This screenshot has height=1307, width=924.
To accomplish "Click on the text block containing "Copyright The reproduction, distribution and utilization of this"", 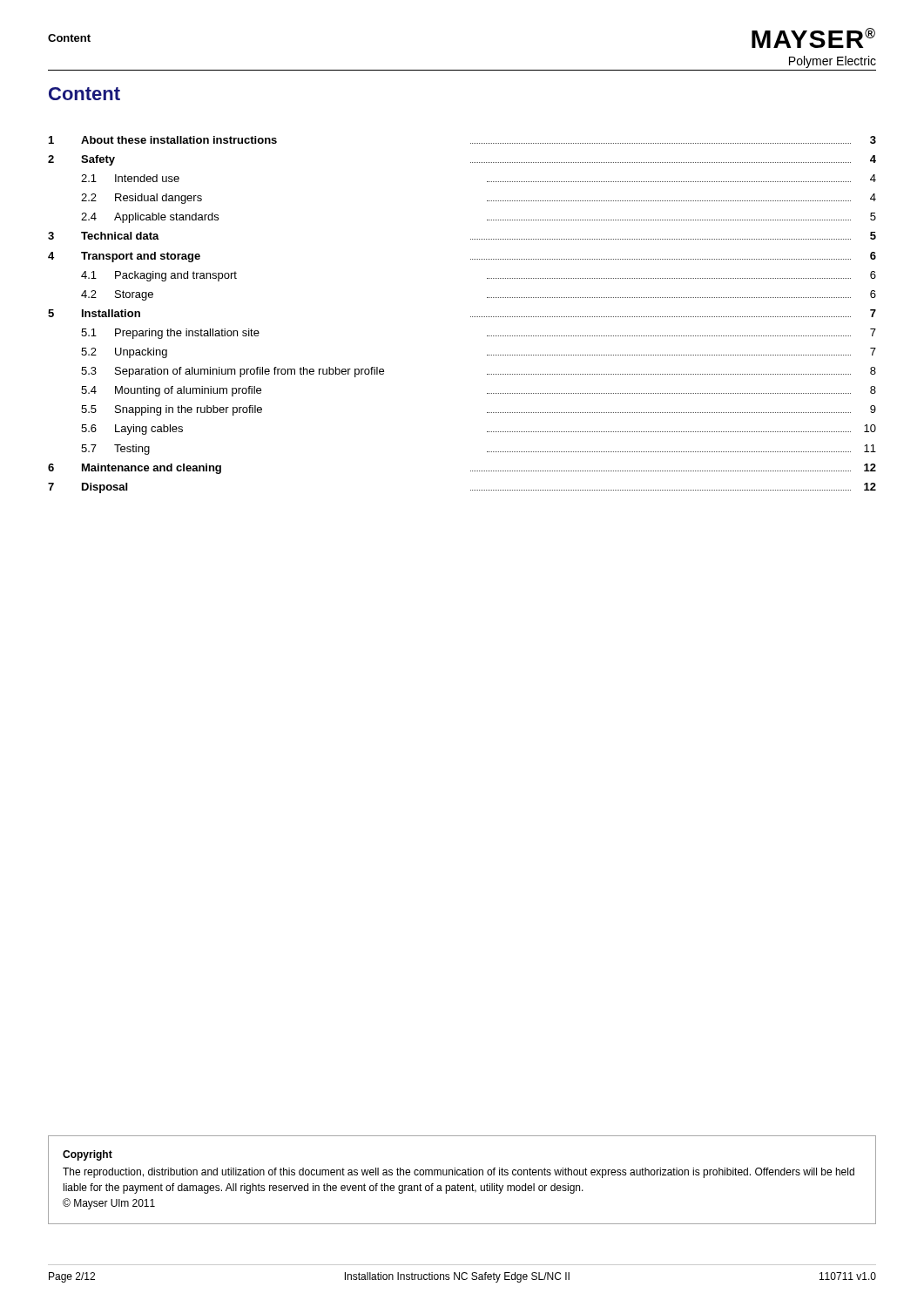I will [x=462, y=1180].
